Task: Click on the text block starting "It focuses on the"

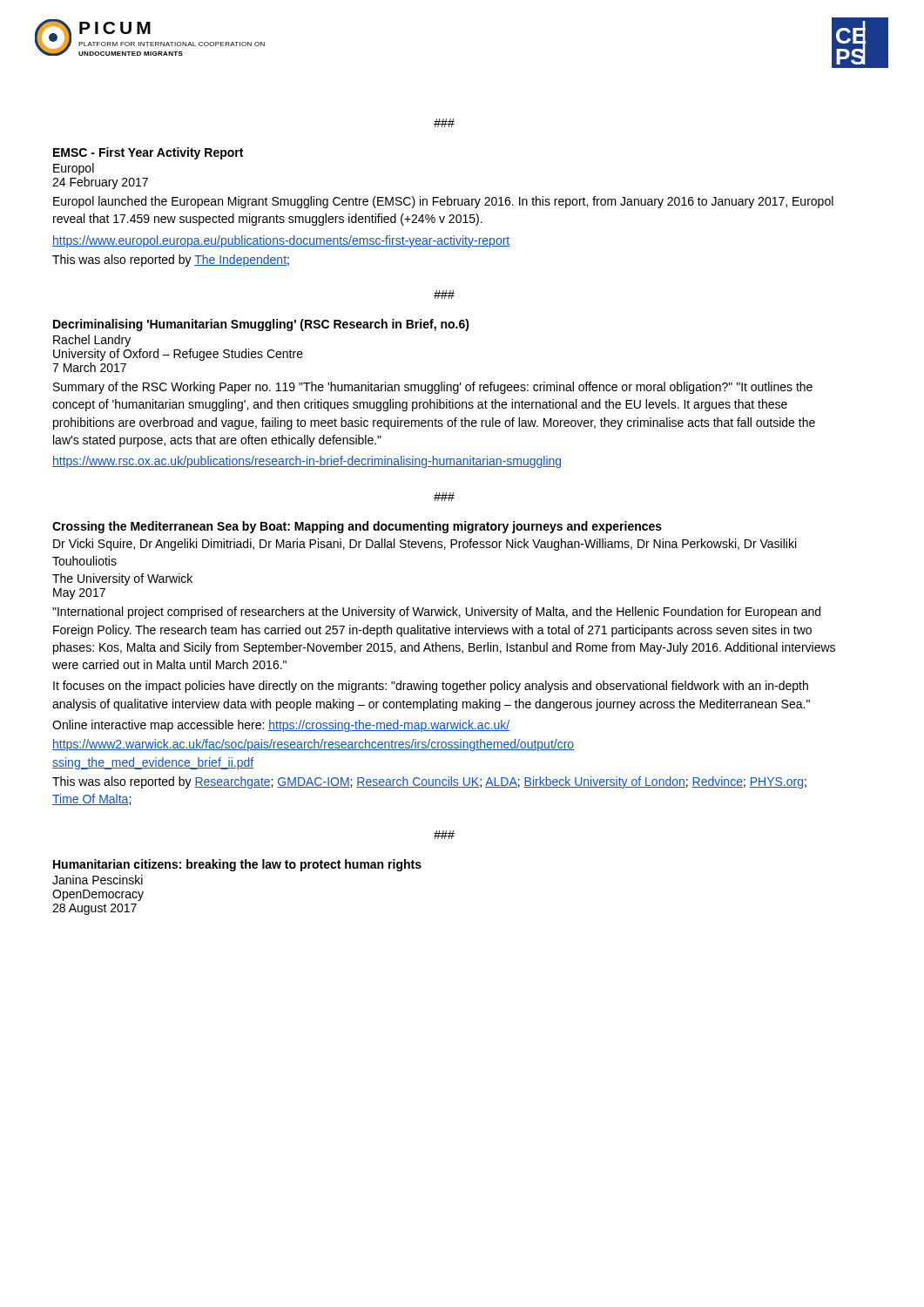Action: pyautogui.click(x=431, y=695)
